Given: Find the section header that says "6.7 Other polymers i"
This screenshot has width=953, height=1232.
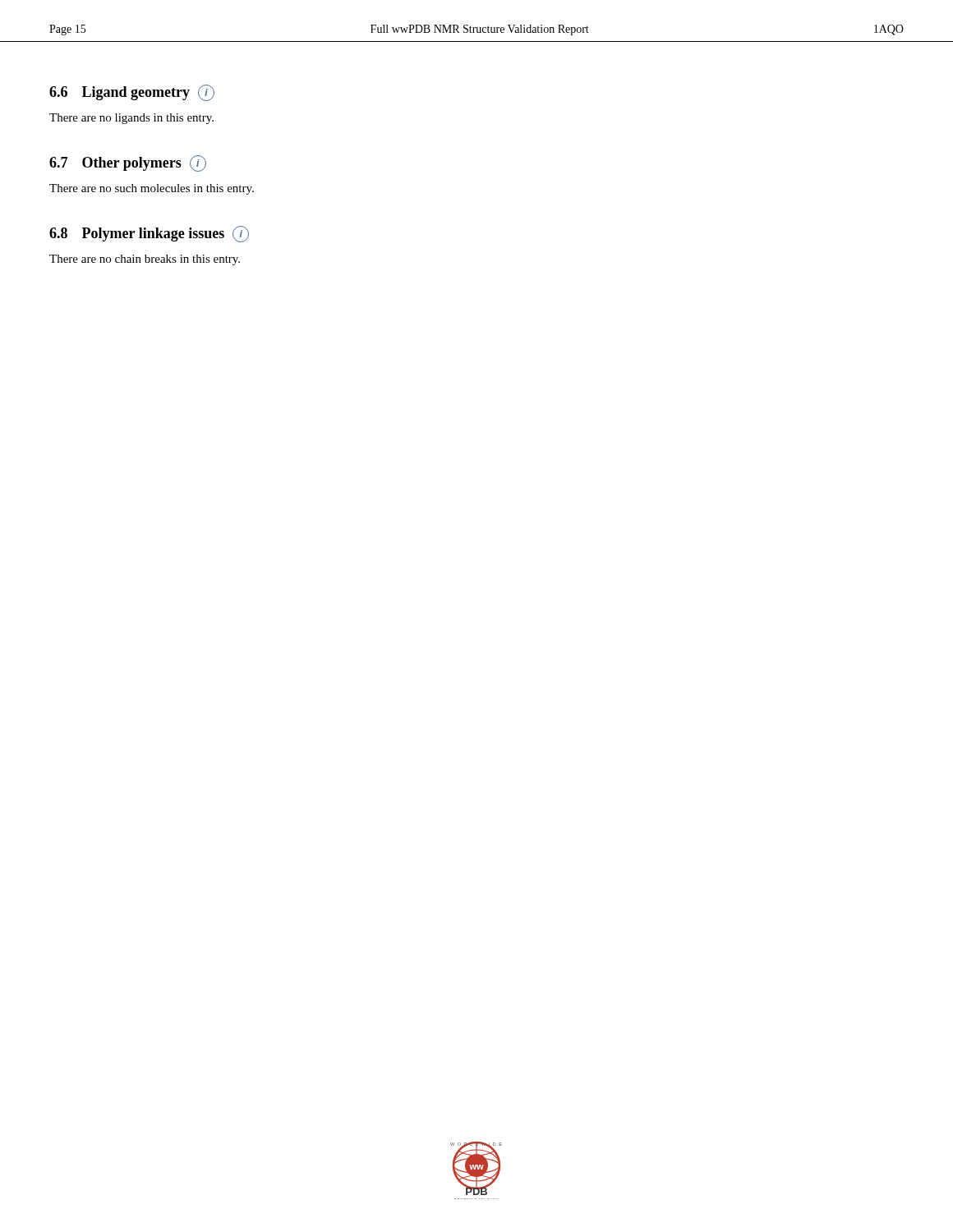Looking at the screenshot, I should point(128,163).
